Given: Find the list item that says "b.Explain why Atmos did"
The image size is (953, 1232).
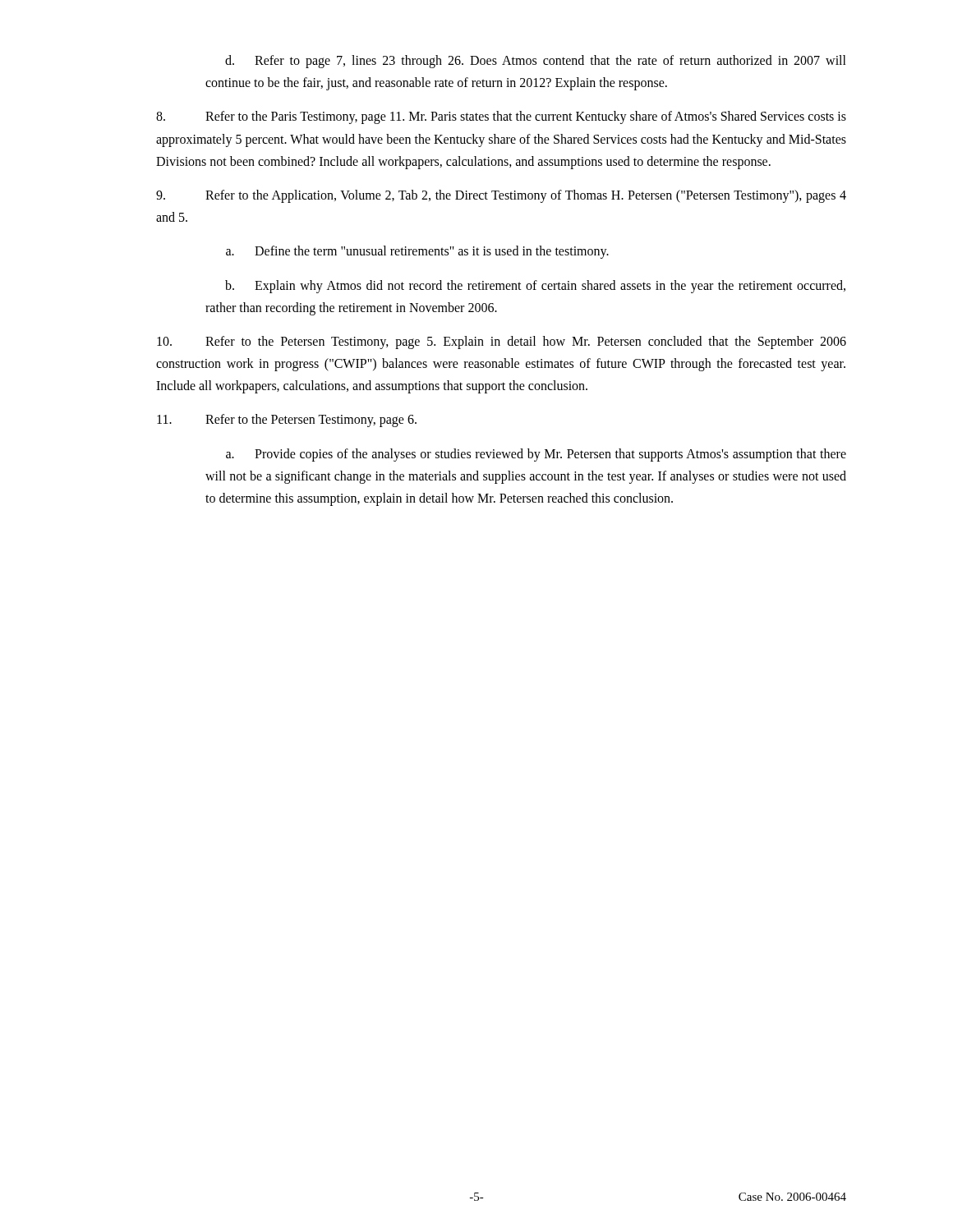Looking at the screenshot, I should click(526, 294).
